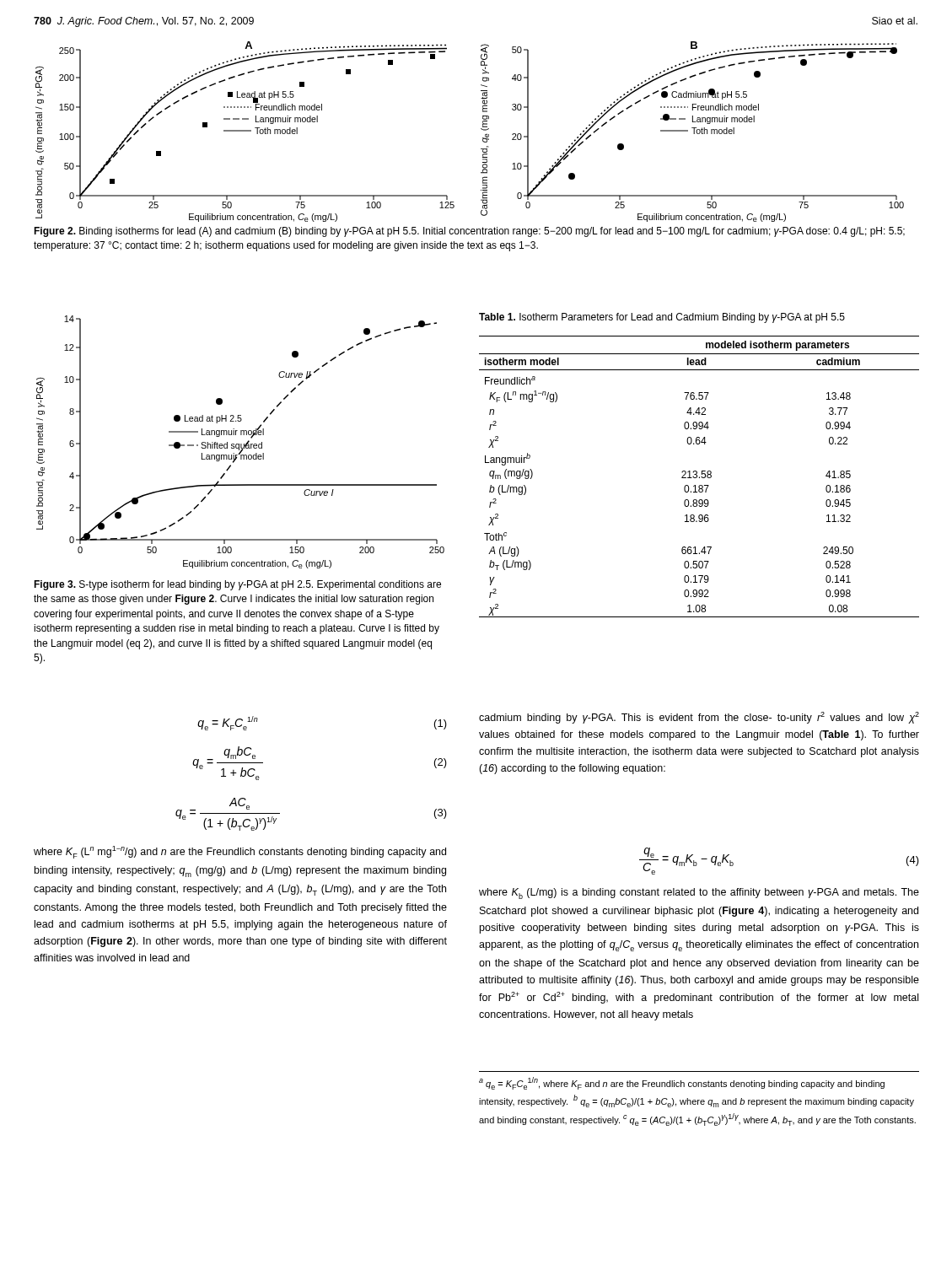
Task: Select the table
Action: 699,477
